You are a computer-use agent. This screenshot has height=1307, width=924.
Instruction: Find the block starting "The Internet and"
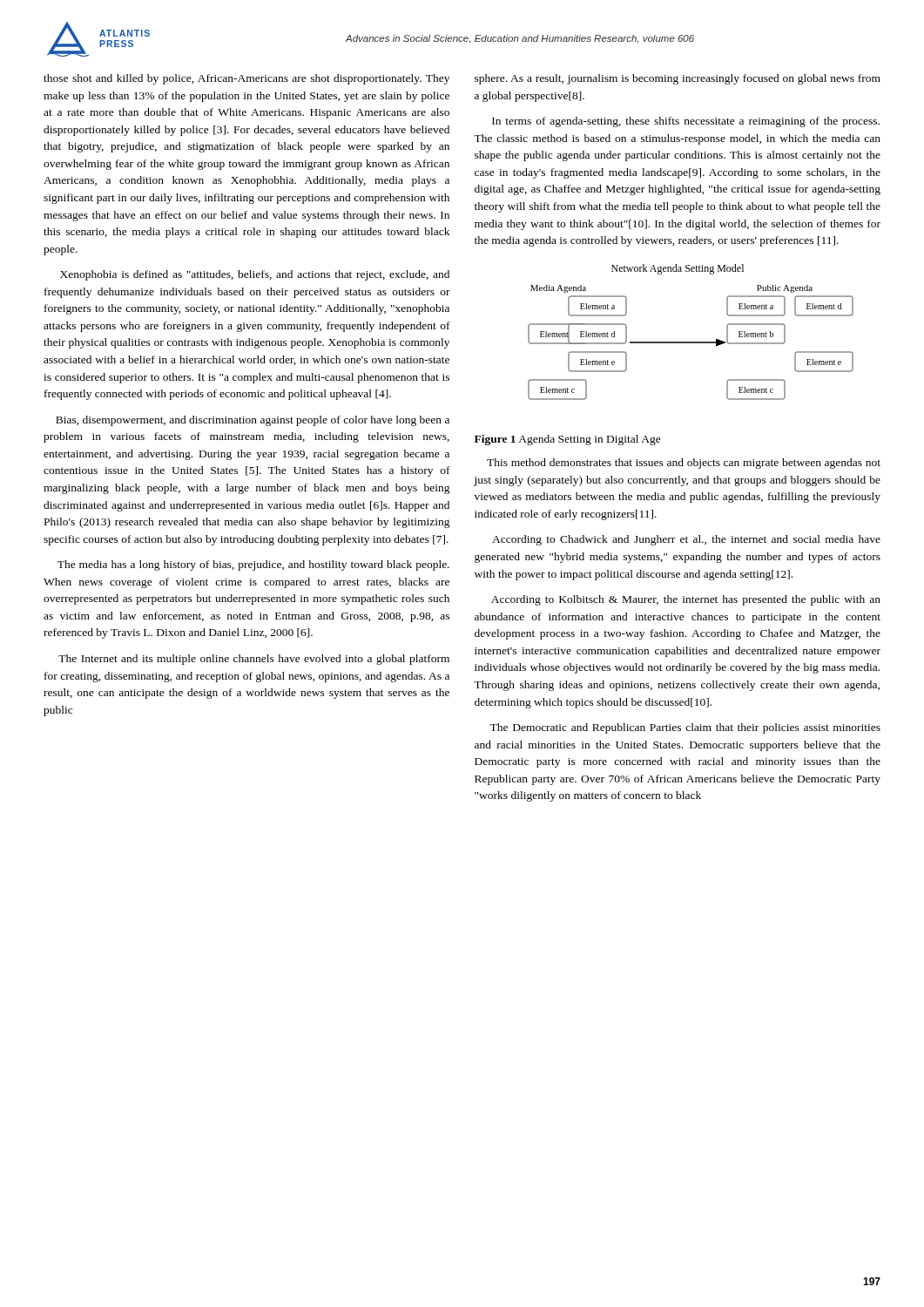(247, 684)
